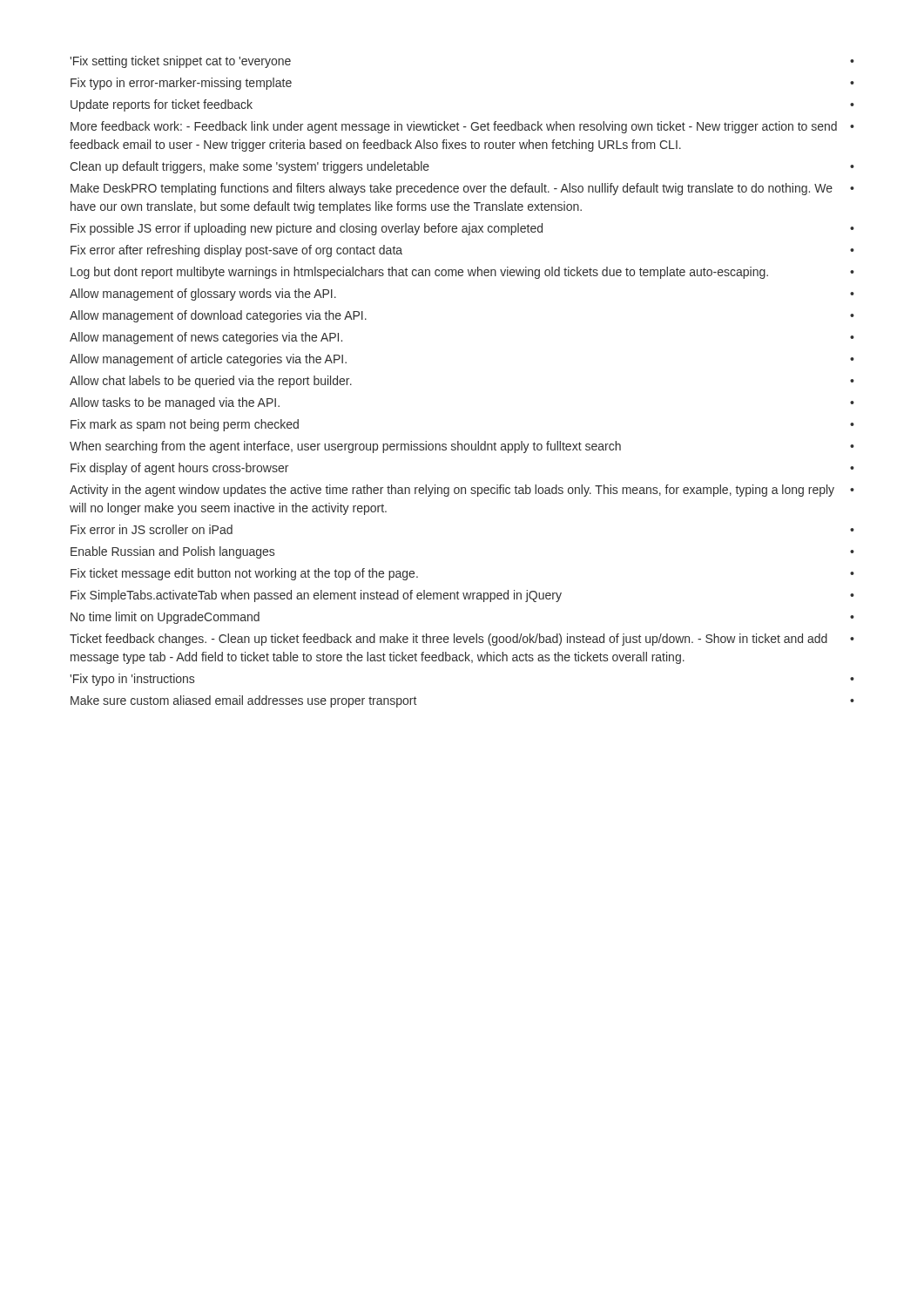Locate the text block starting "• Fix possible JS error"

[x=462, y=229]
